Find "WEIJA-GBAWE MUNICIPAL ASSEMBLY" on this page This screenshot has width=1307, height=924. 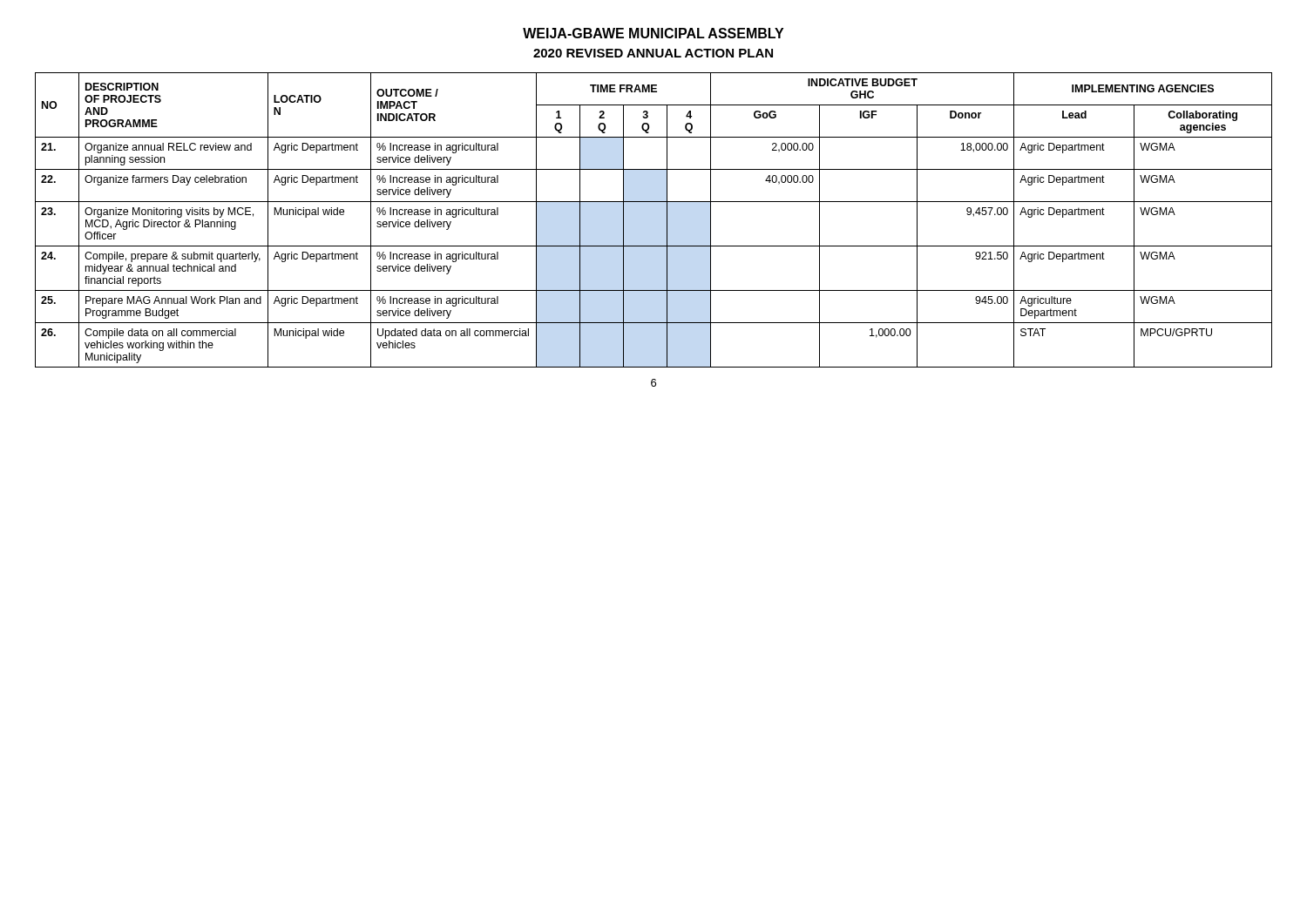click(654, 34)
